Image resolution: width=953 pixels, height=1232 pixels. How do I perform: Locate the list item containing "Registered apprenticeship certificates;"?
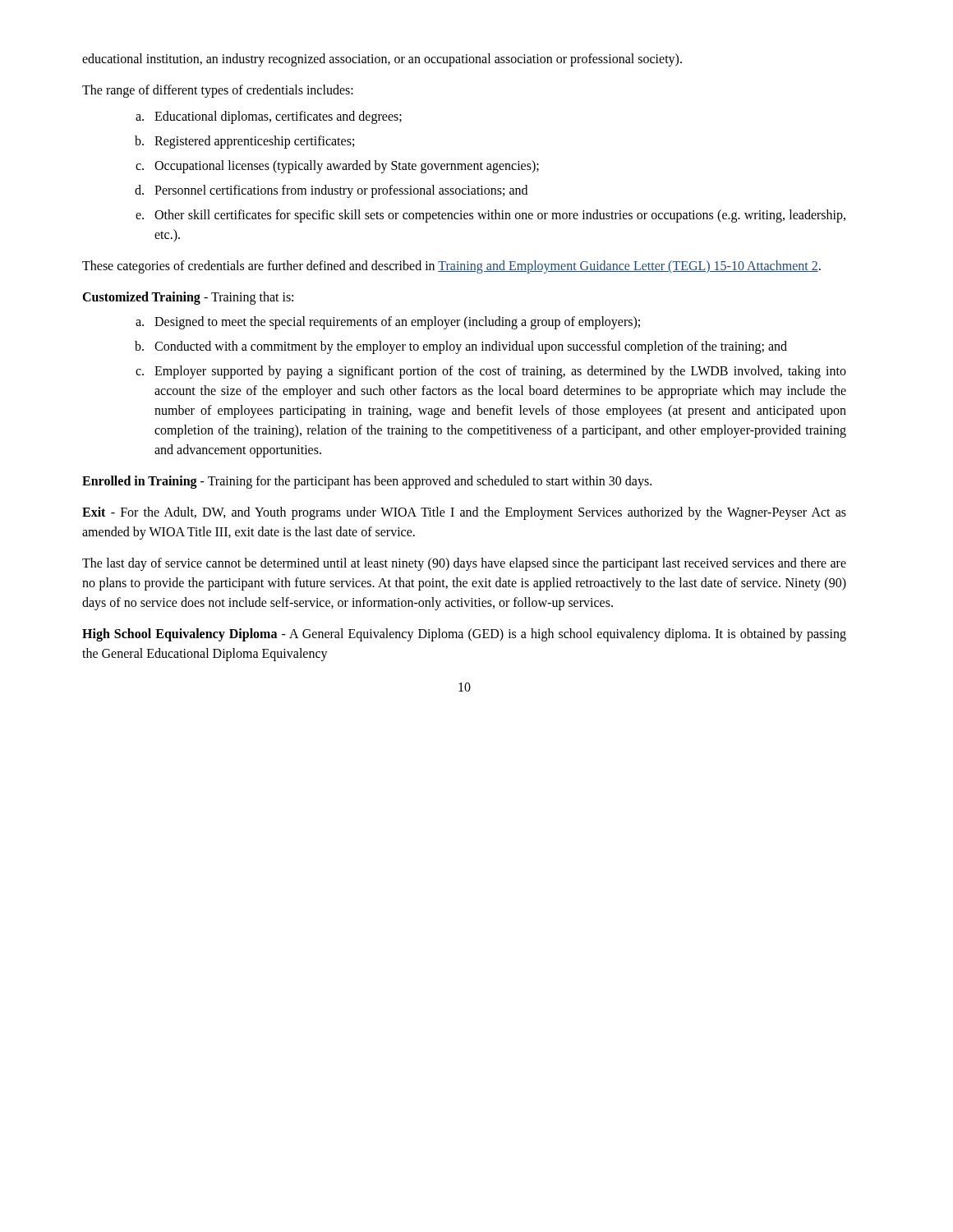coord(255,141)
